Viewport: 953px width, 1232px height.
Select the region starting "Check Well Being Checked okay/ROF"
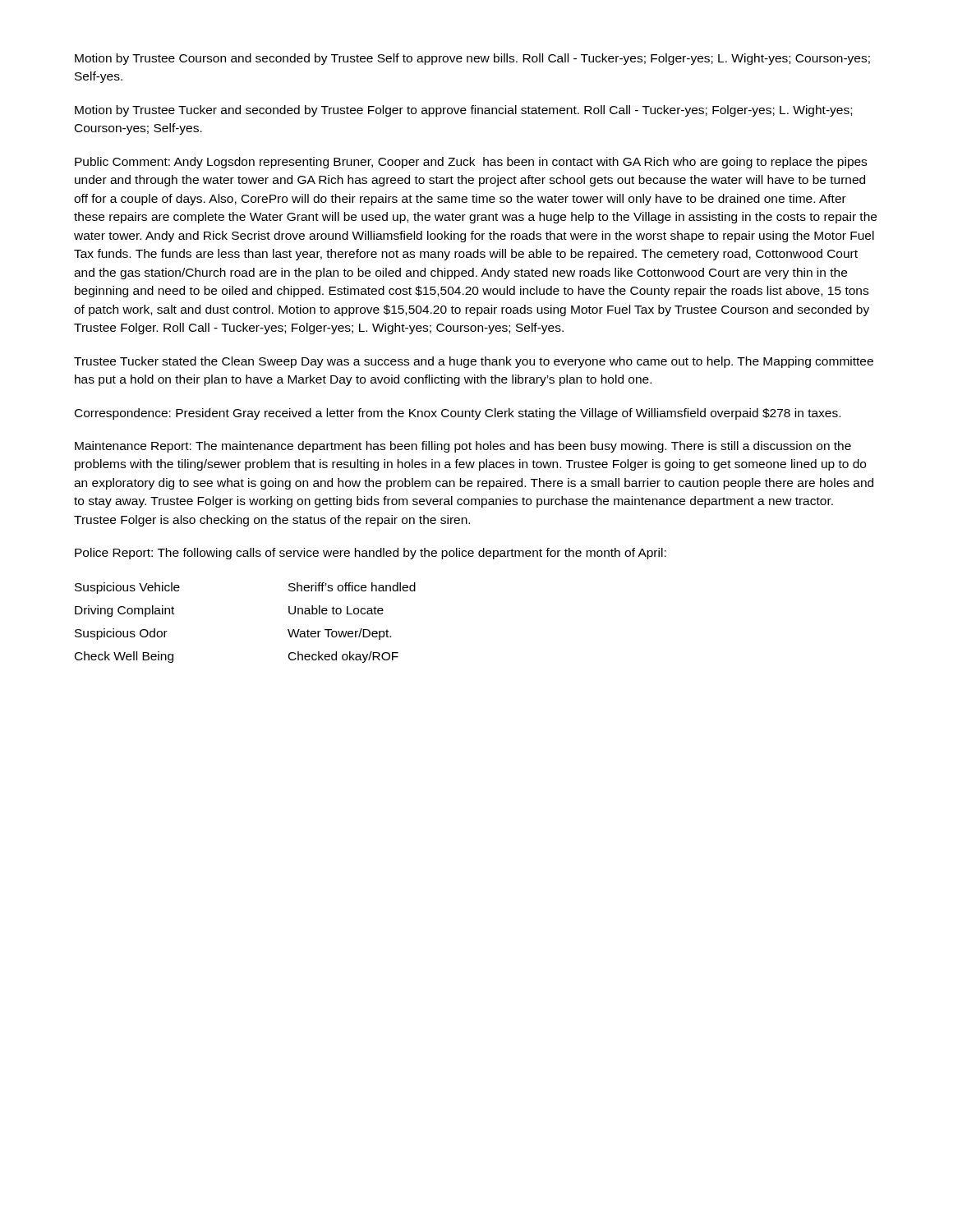pyautogui.click(x=123, y=657)
